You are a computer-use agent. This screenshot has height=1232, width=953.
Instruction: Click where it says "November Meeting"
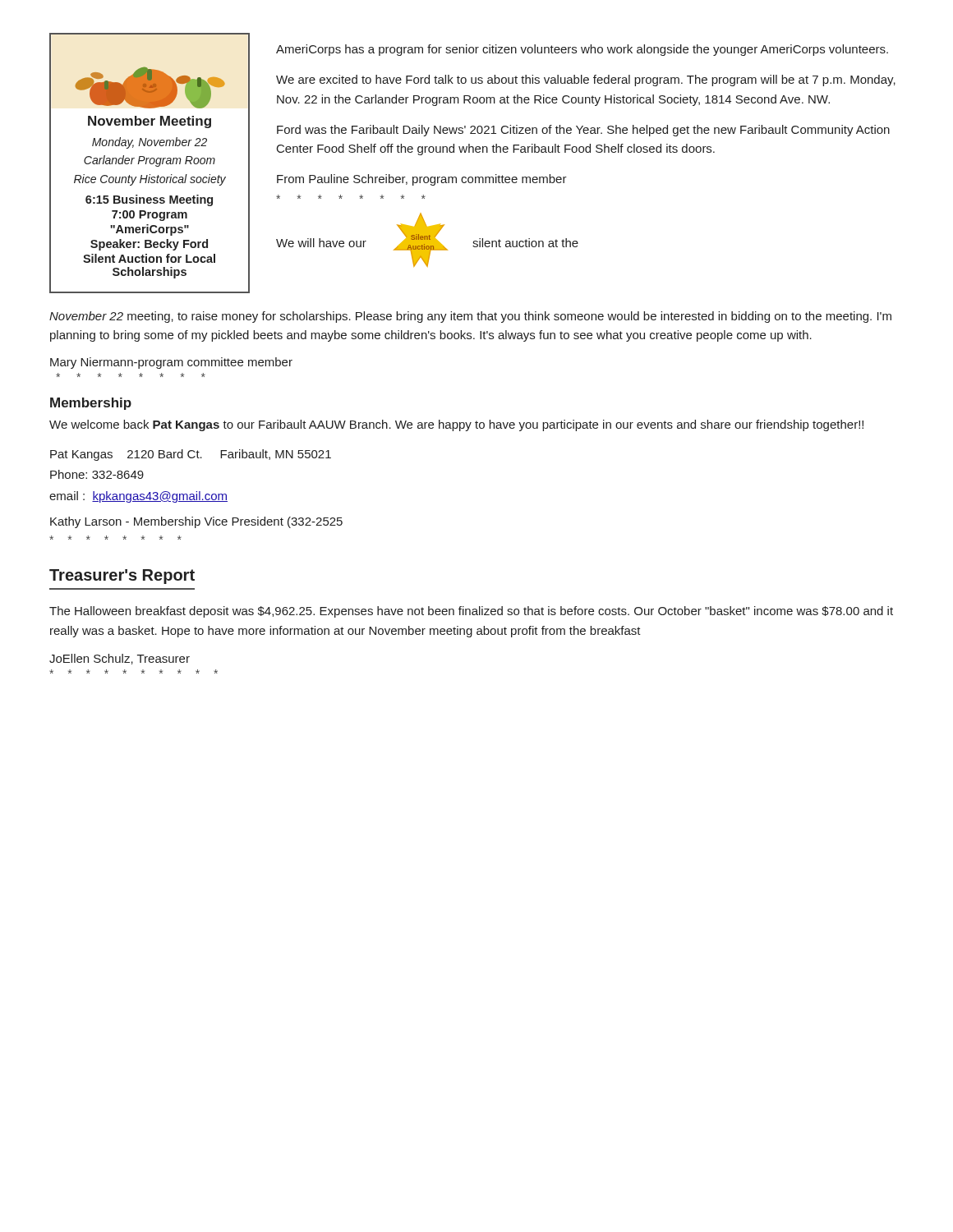coord(150,121)
